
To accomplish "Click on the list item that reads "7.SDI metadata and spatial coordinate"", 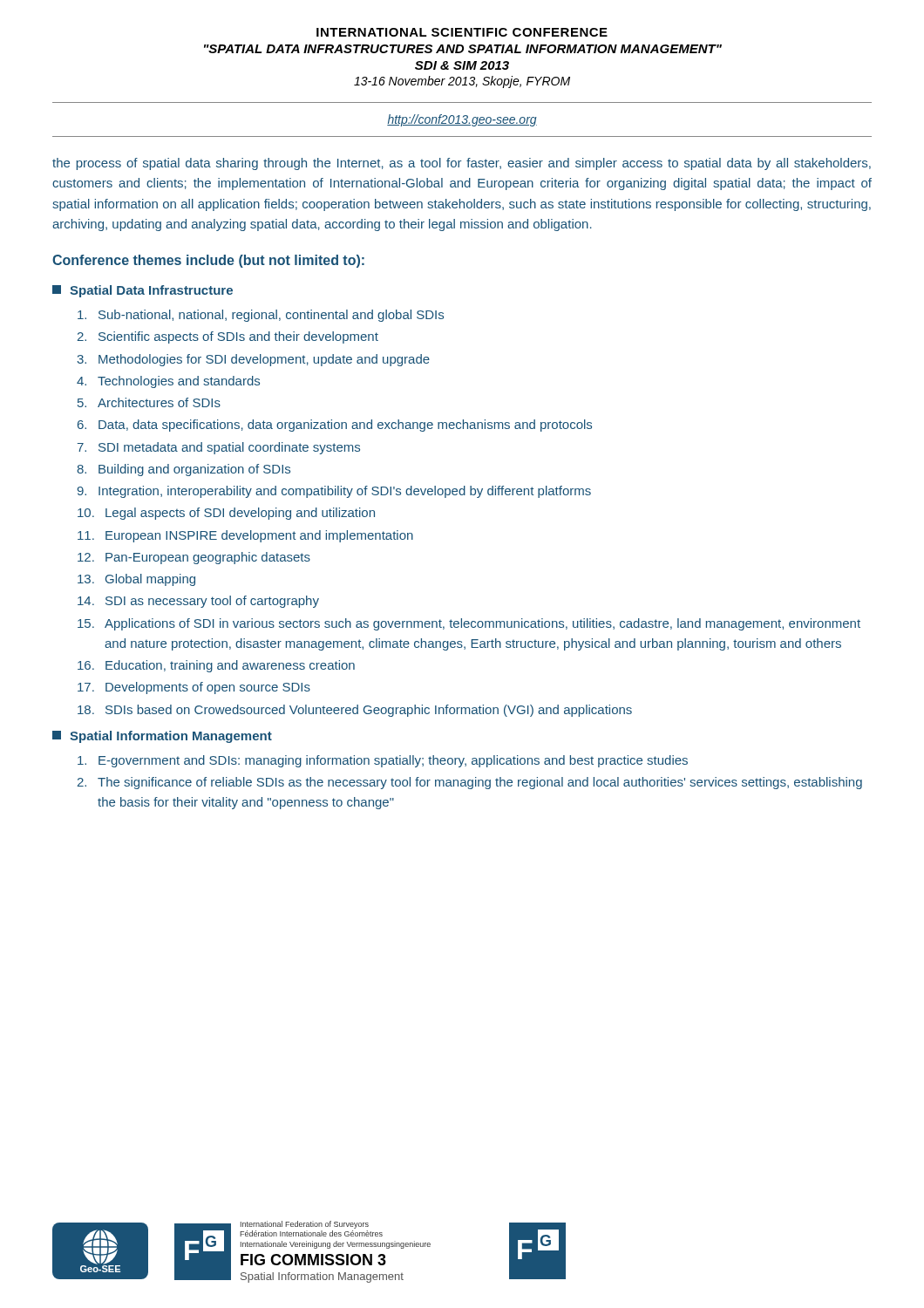I will pyautogui.click(x=219, y=448).
